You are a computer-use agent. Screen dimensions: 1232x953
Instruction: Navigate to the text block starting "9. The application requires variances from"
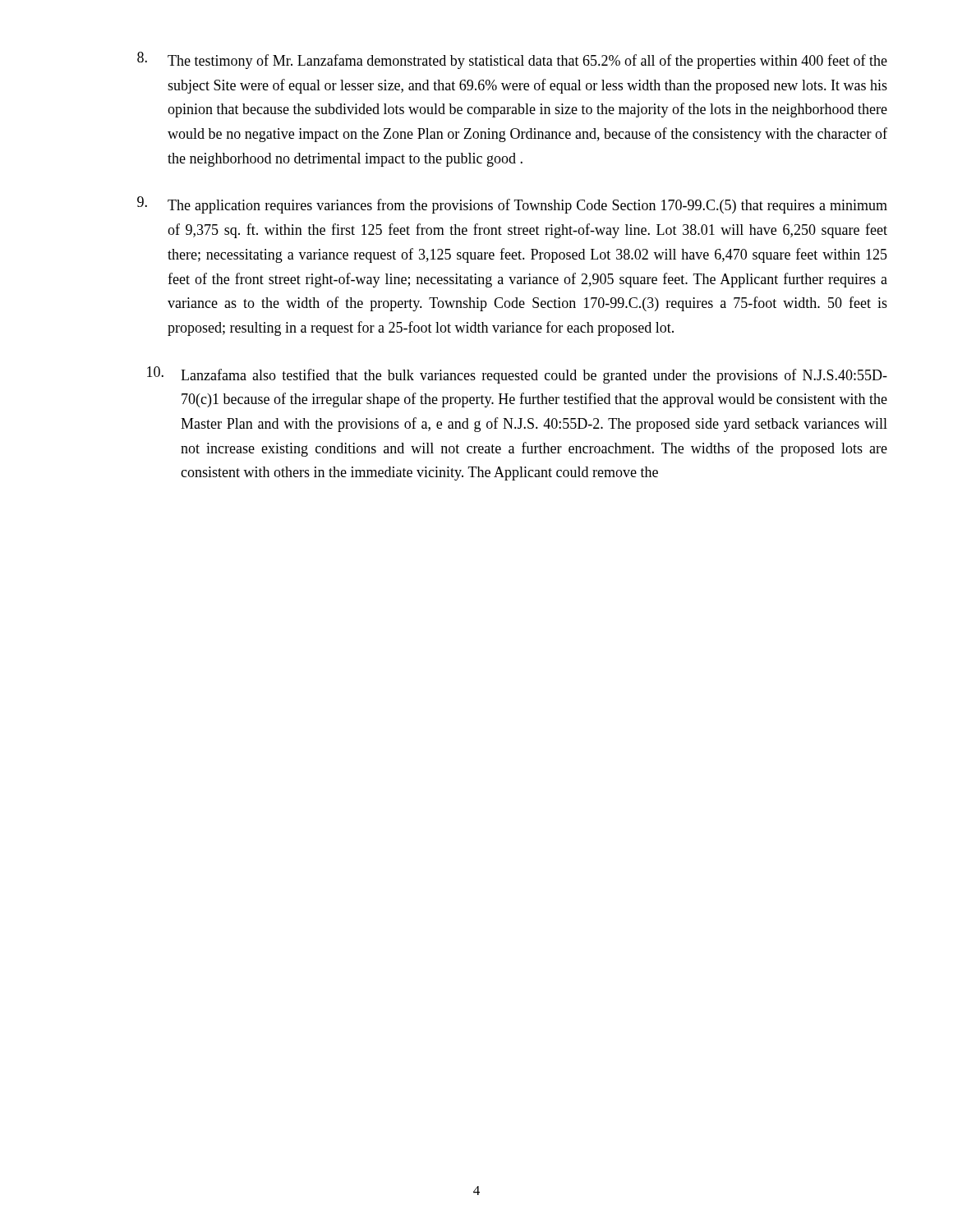tap(485, 267)
